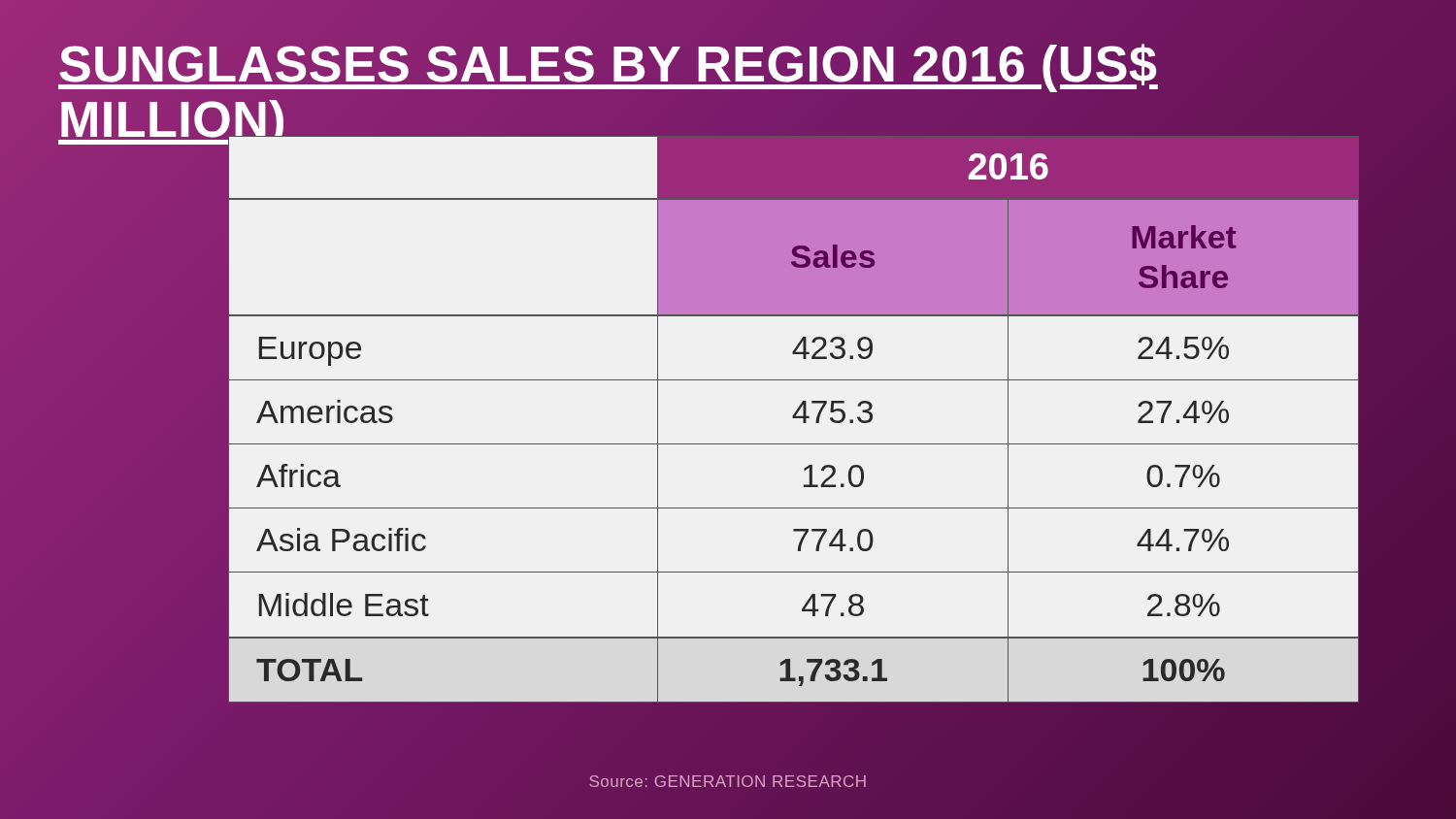
Task: Locate the footnote with the text "Source: GENERATION RESEARCH"
Action: pos(728,782)
